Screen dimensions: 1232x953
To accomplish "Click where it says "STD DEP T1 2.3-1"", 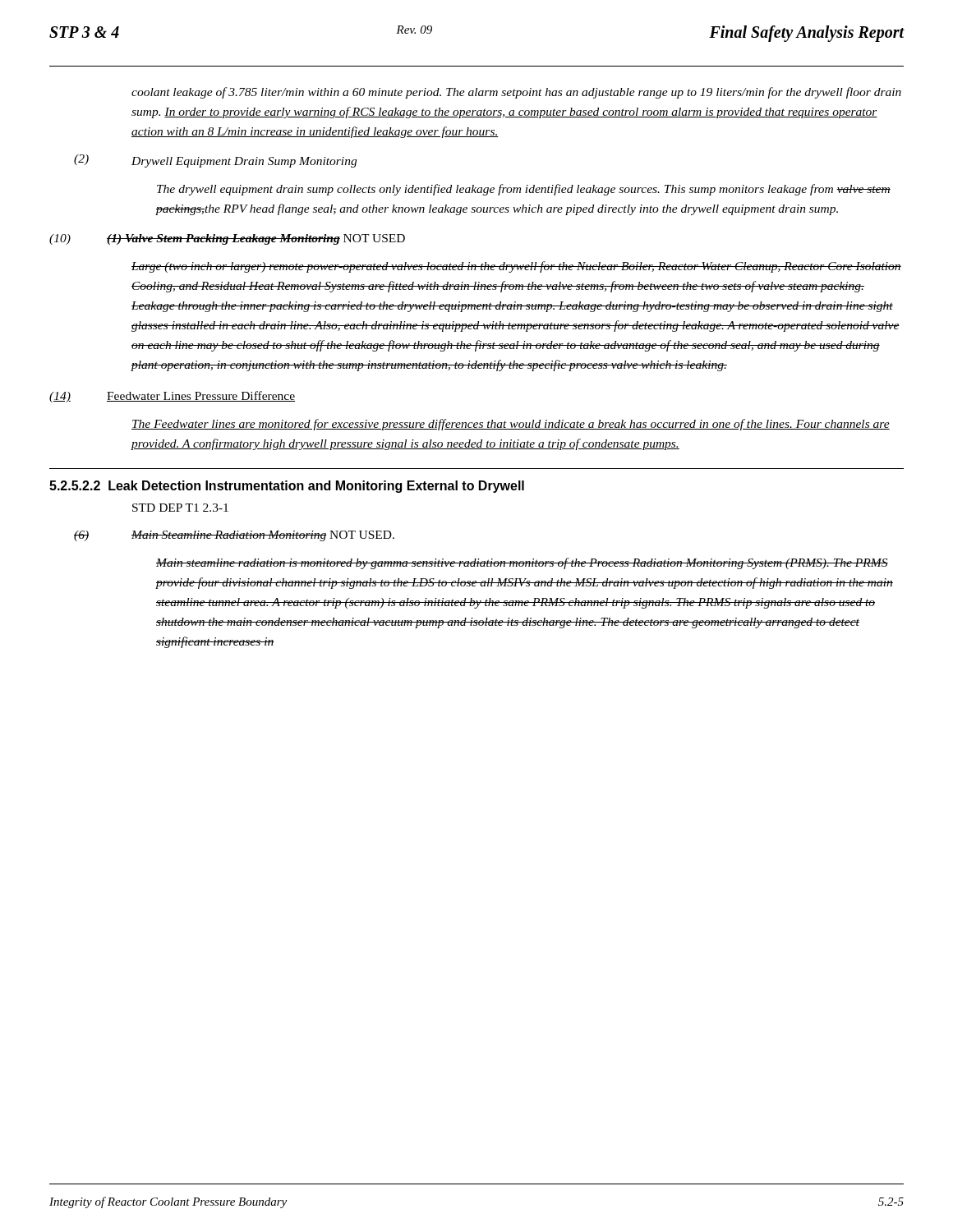I will pos(180,507).
